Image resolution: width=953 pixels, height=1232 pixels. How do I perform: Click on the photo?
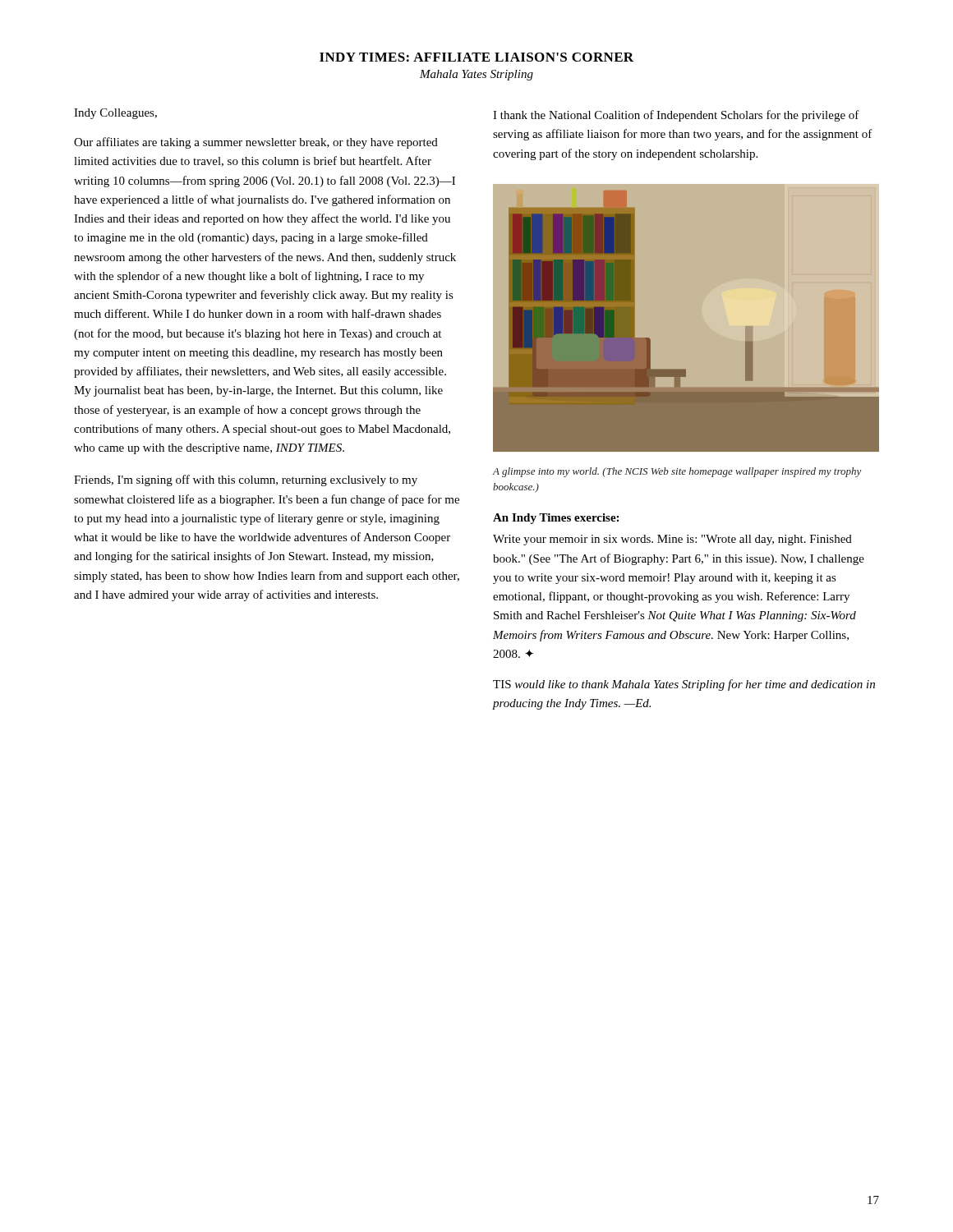pos(686,318)
